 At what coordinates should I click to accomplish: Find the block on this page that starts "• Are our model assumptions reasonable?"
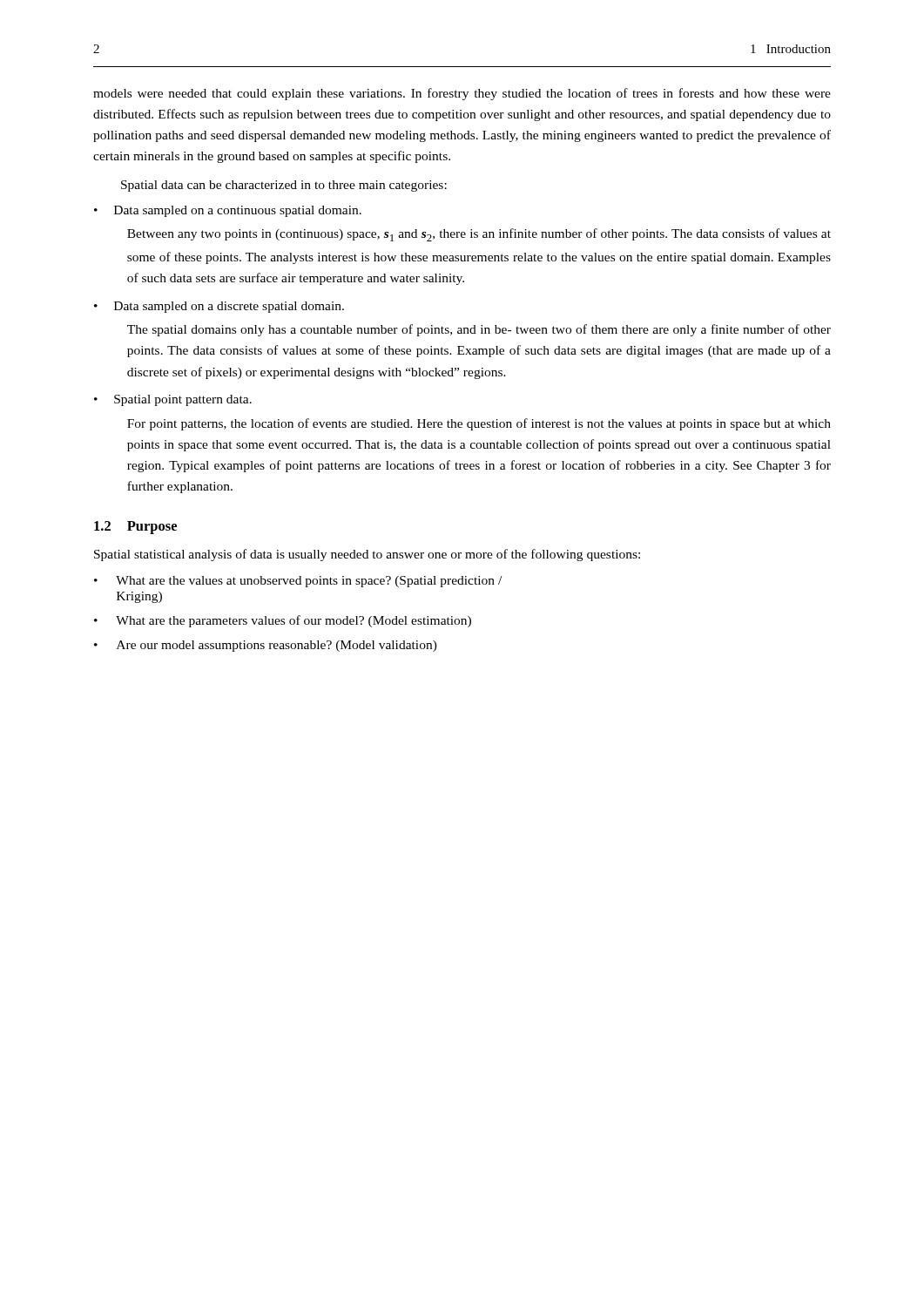(265, 645)
